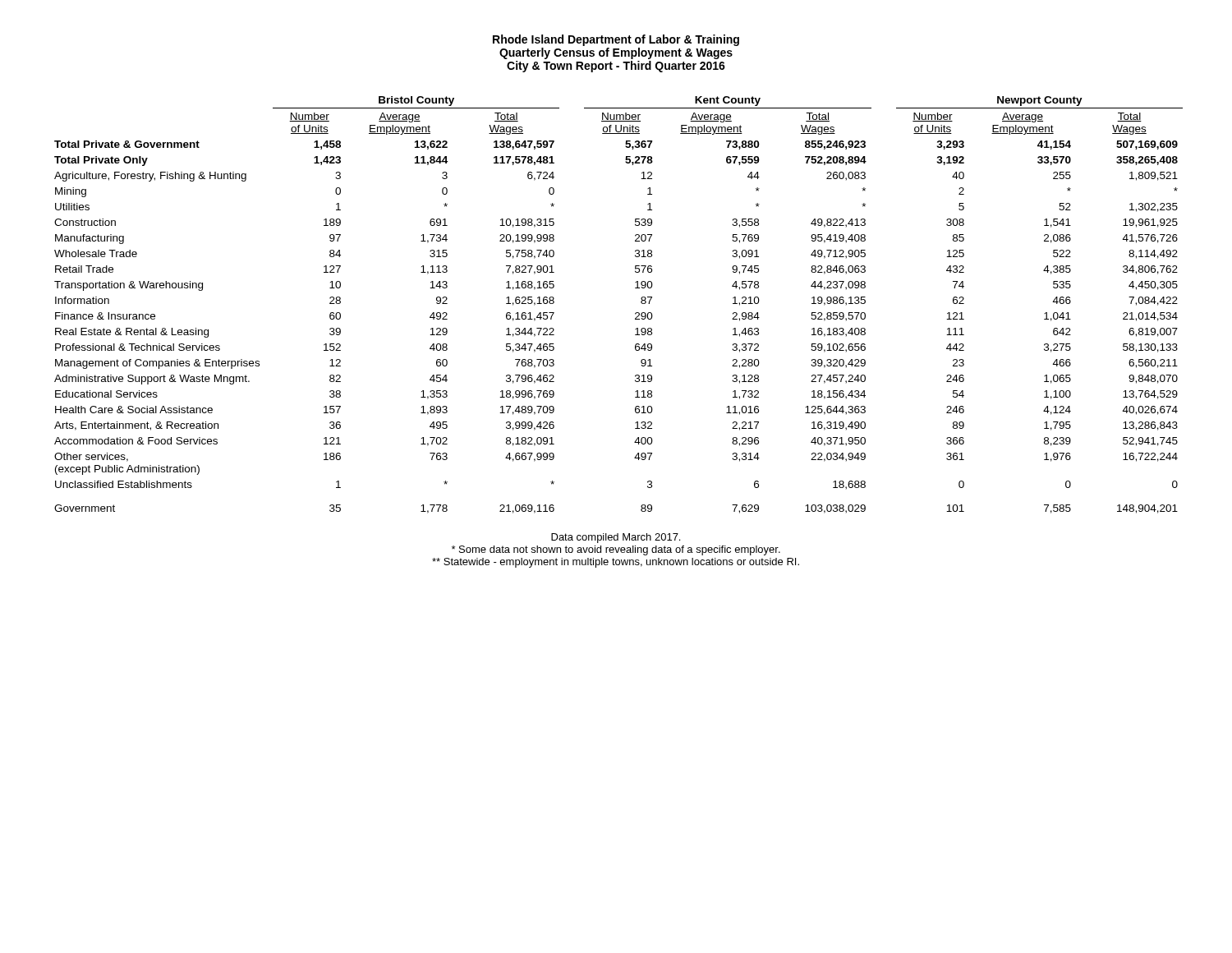Select the table that reads "Retail Trade"
Viewport: 1232px width, 953px height.
(x=616, y=304)
